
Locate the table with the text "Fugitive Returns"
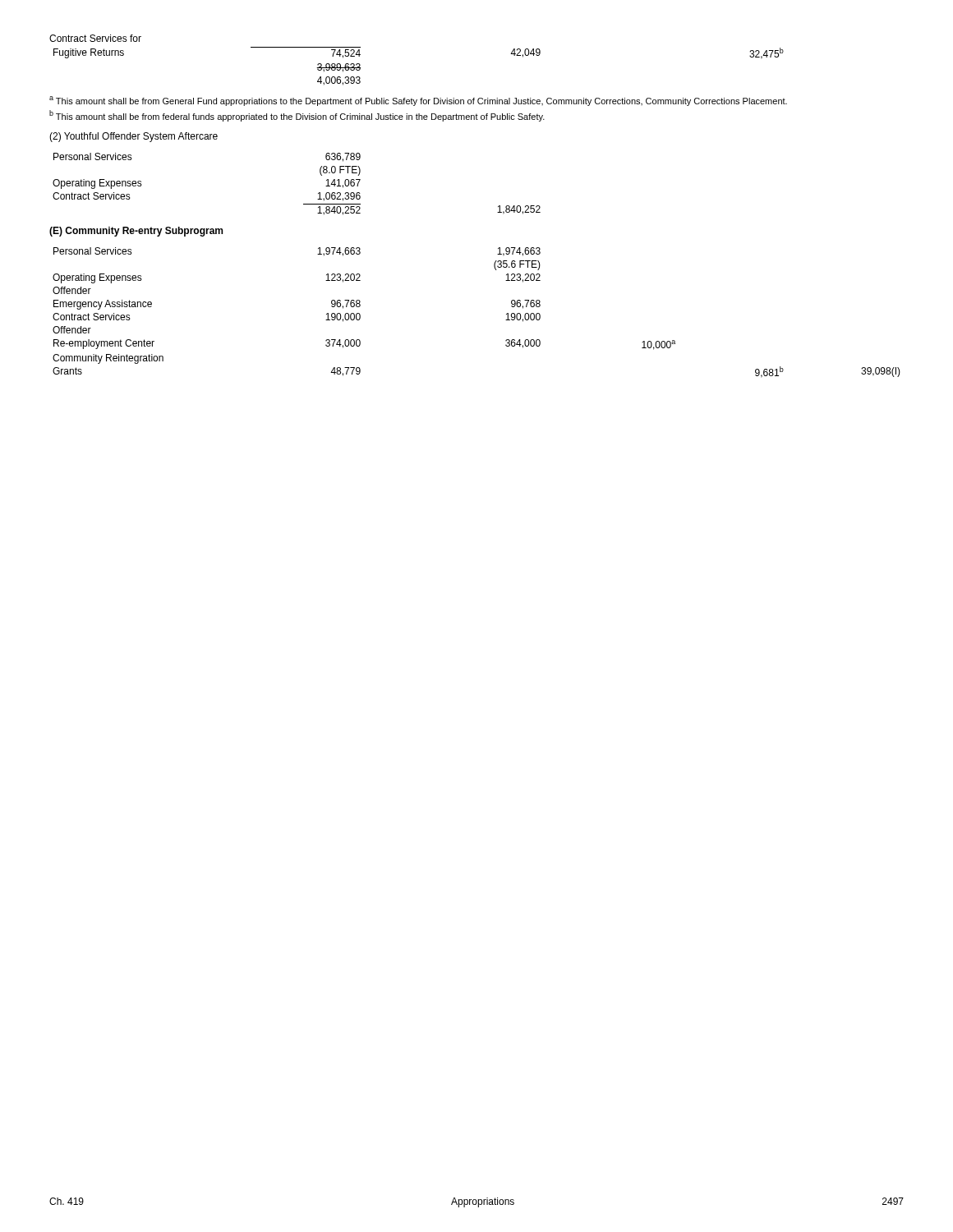[476, 67]
